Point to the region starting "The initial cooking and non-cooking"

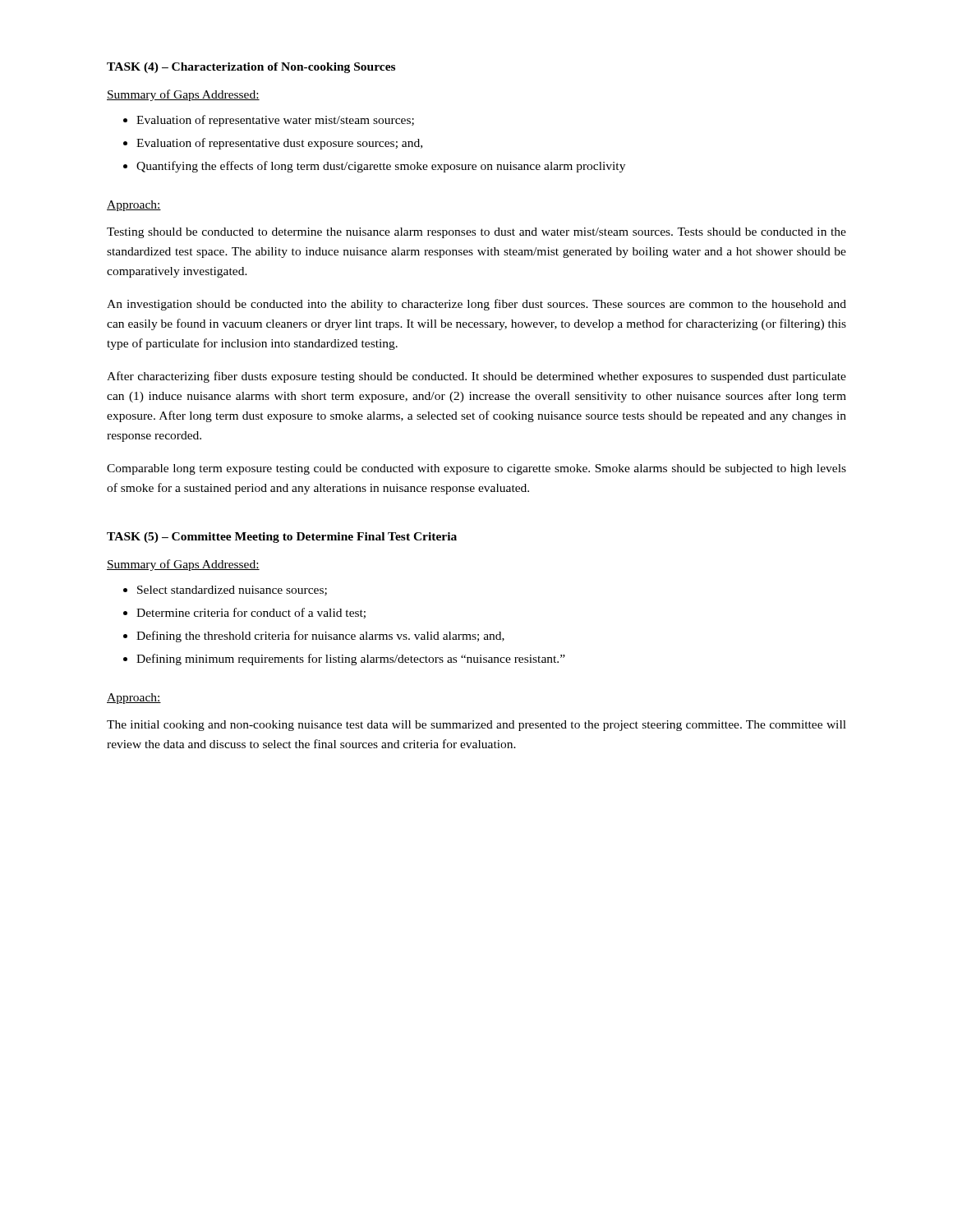pos(476,734)
